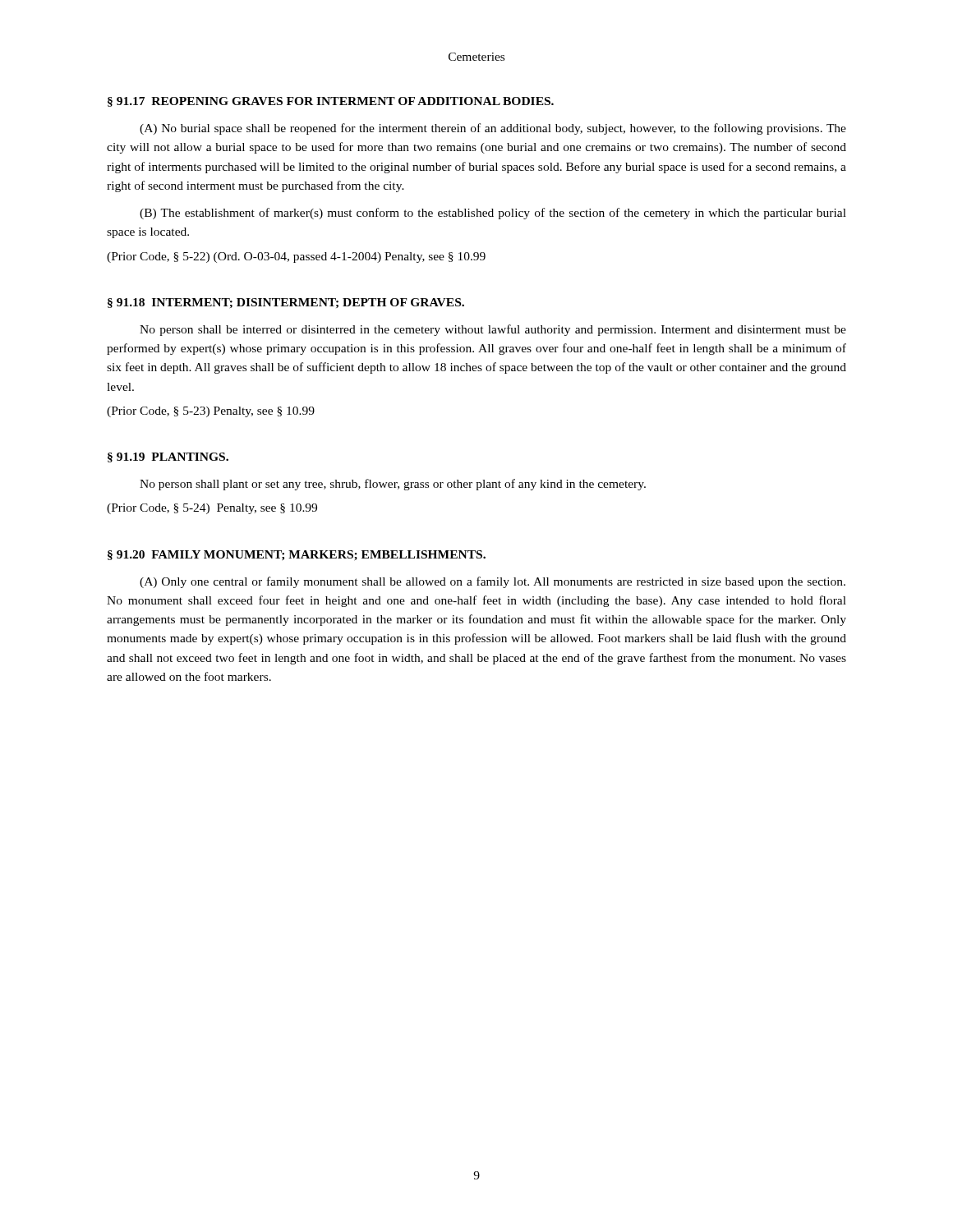Click on the block starting "(Prior Code, § 5-24) Penalty, see § 10.99"

click(x=212, y=507)
